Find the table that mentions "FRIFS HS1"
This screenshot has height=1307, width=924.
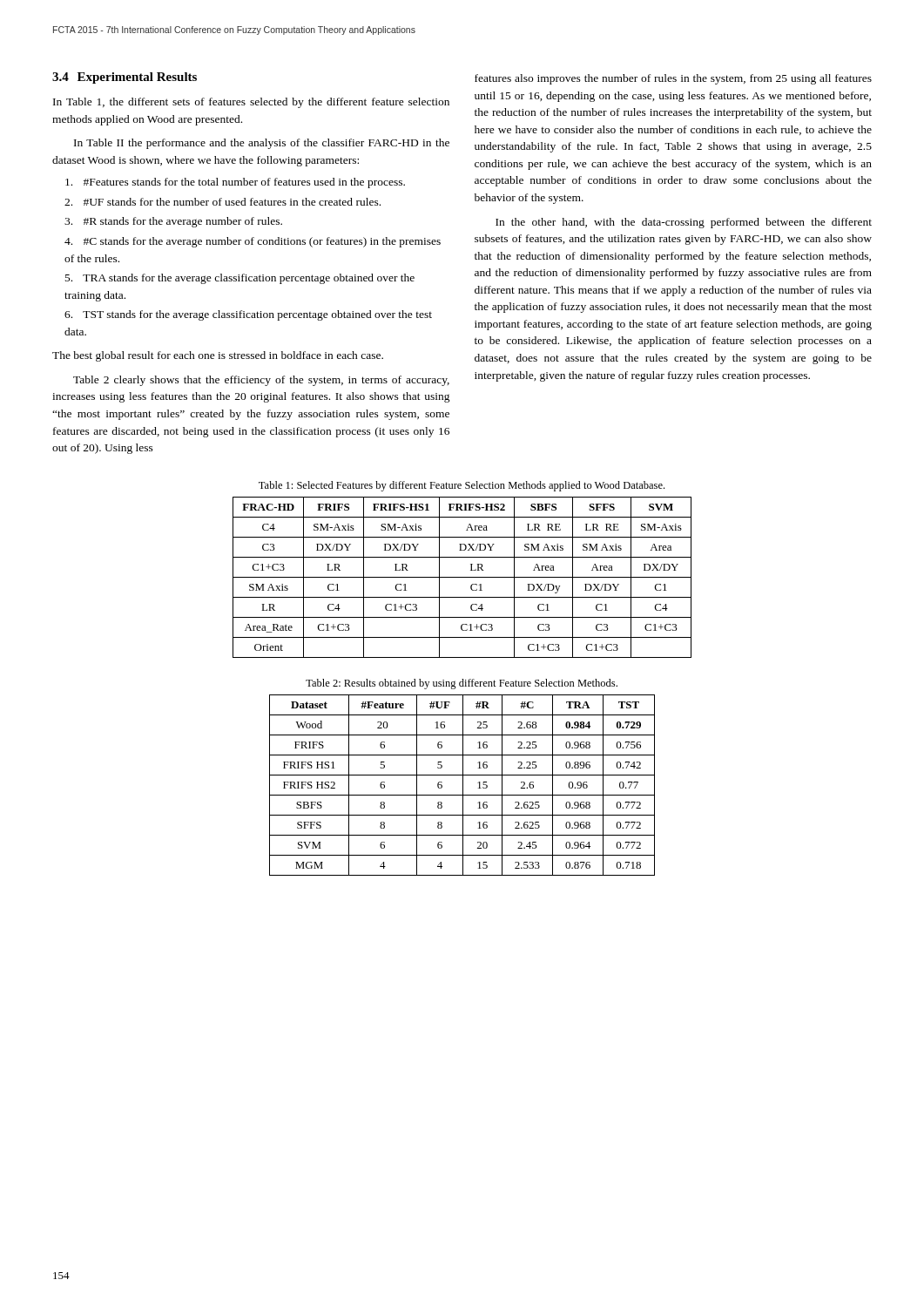pos(462,785)
